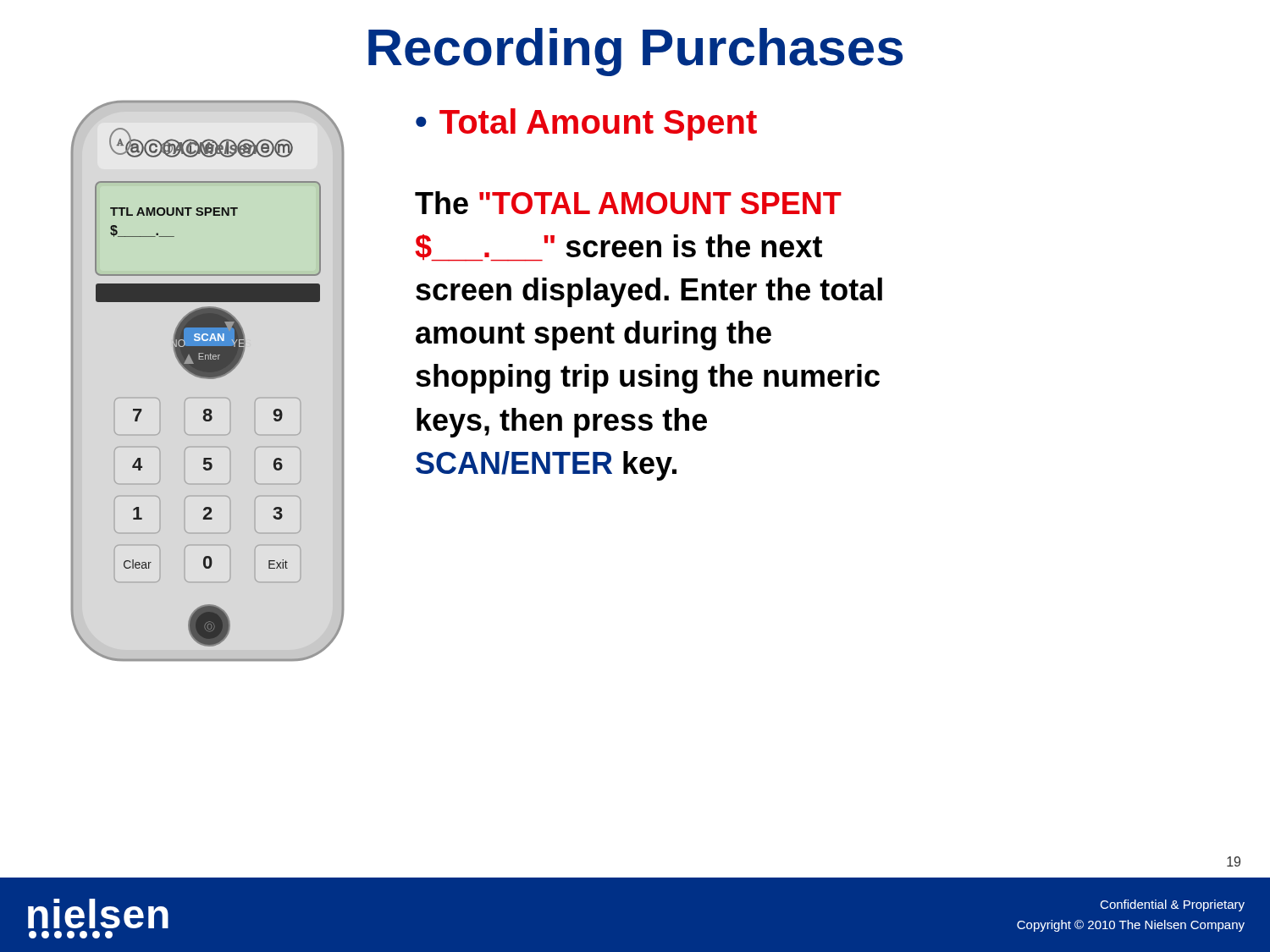Select the text block with the text "The "TOTAL AMOUNT"
The height and width of the screenshot is (952, 1270).
[628, 203]
